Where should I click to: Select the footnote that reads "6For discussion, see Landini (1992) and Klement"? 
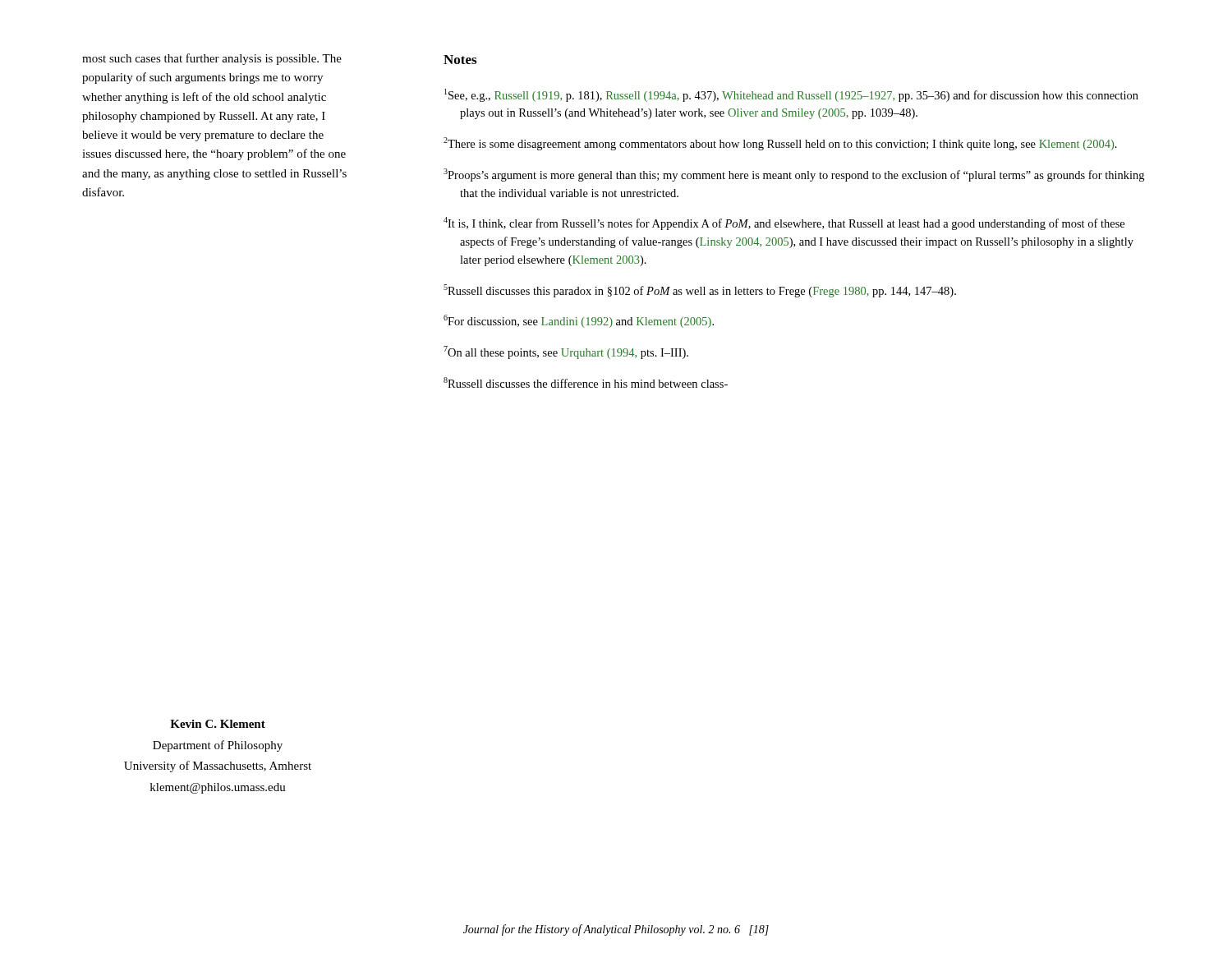click(579, 321)
